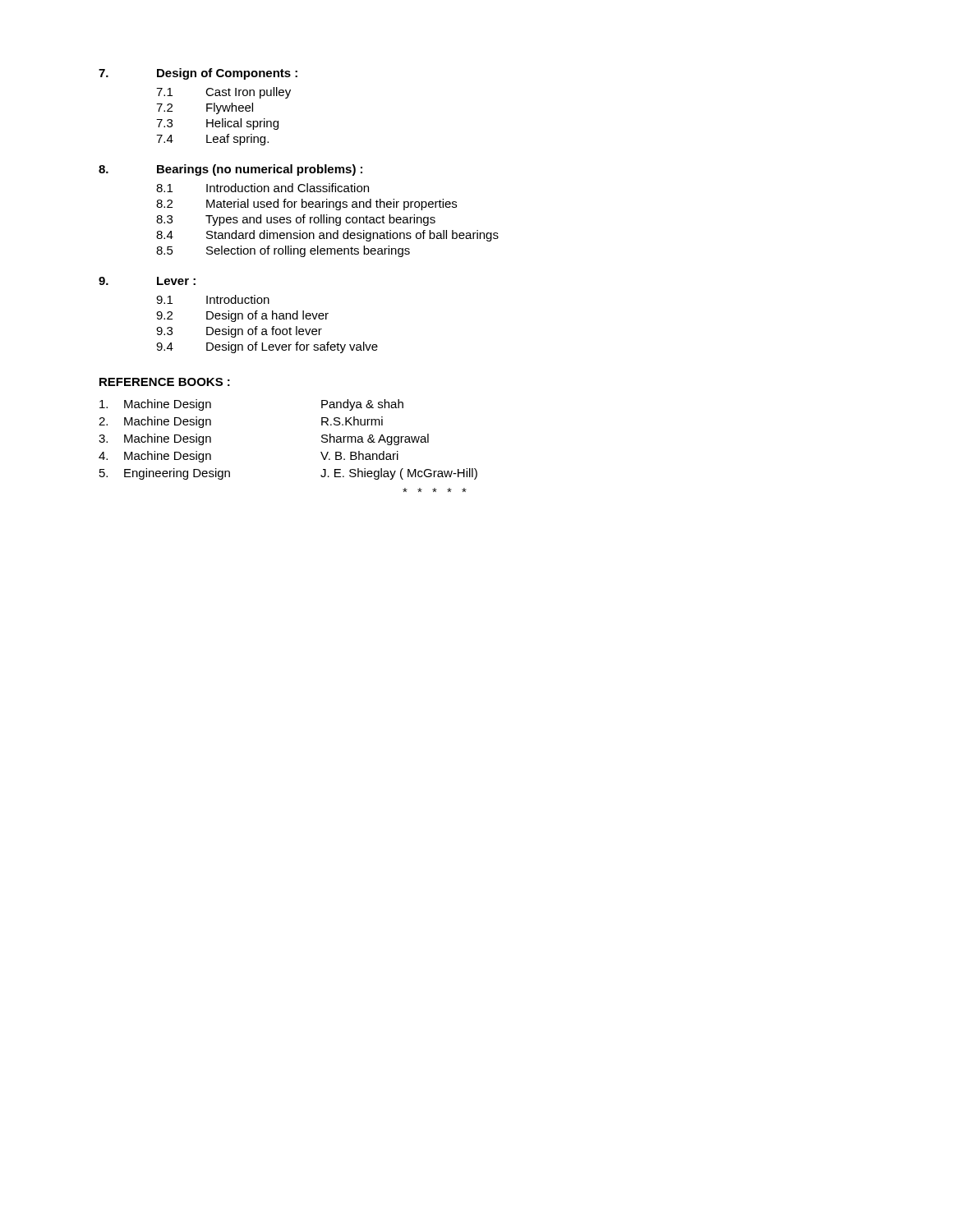Find the region starting "8.5 Selection of"
The height and width of the screenshot is (1232, 953).
283,250
